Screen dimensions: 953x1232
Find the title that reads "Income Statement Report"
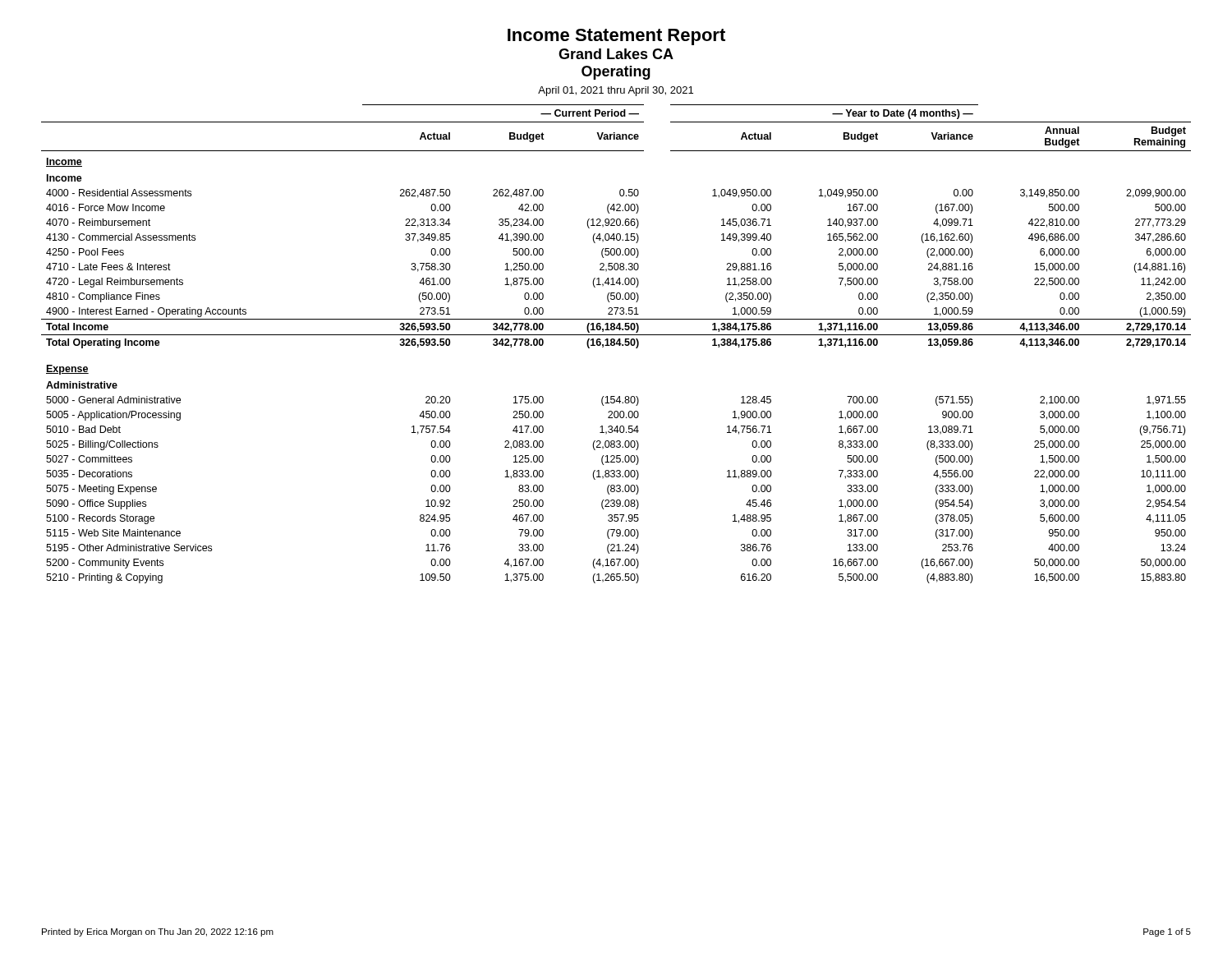tap(616, 60)
